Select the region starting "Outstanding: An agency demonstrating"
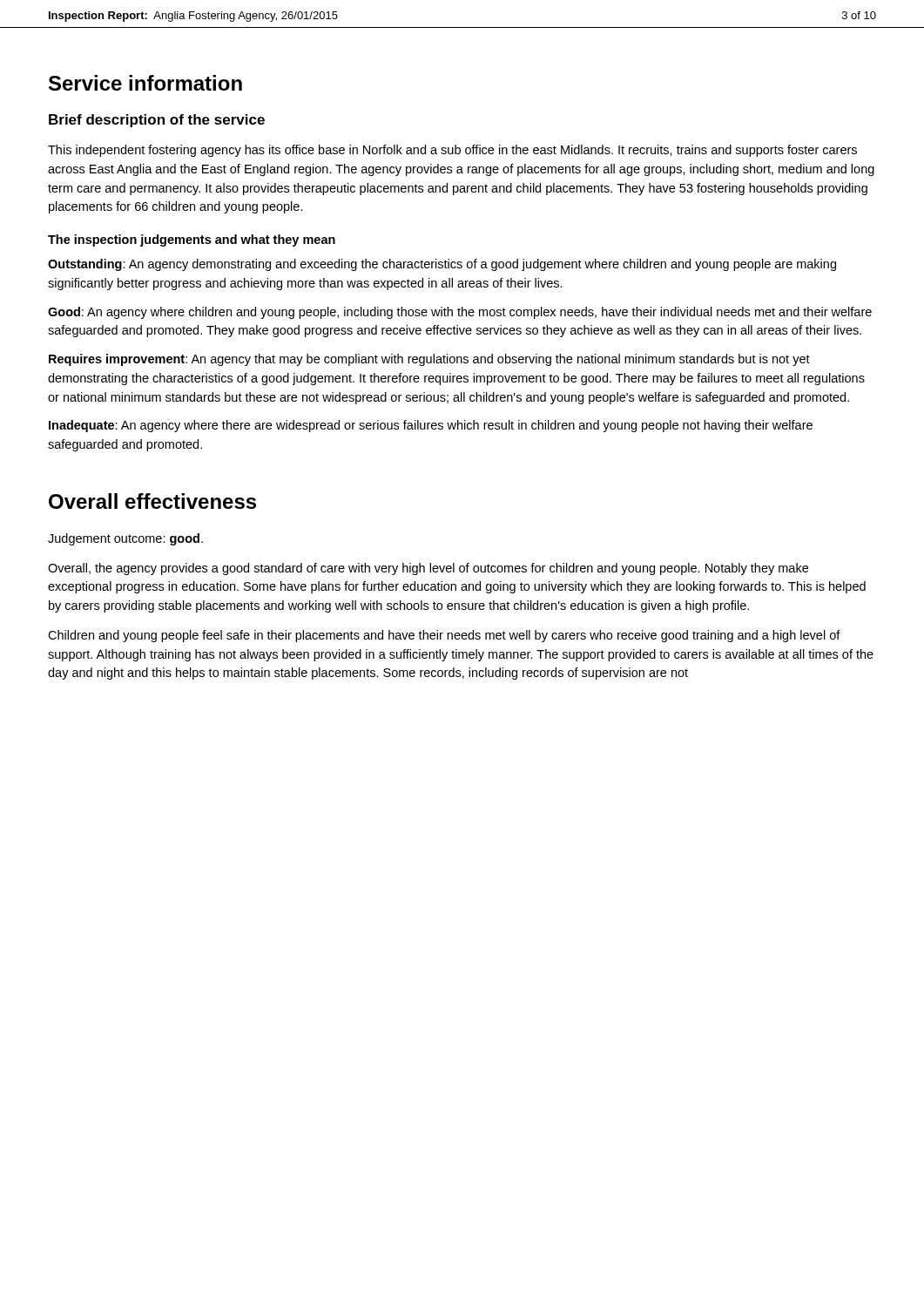 462,274
